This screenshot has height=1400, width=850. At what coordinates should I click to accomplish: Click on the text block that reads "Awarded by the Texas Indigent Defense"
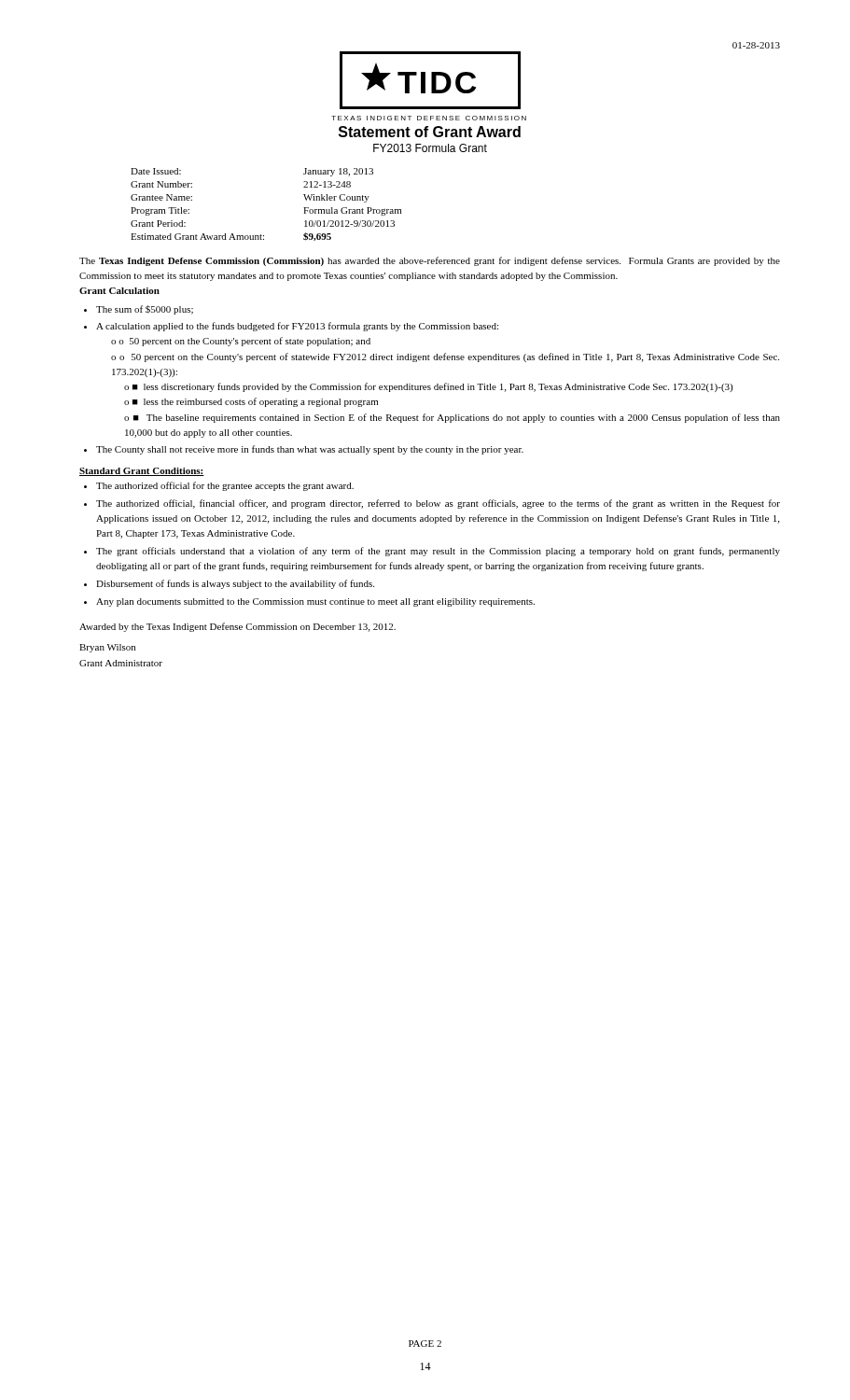238,626
